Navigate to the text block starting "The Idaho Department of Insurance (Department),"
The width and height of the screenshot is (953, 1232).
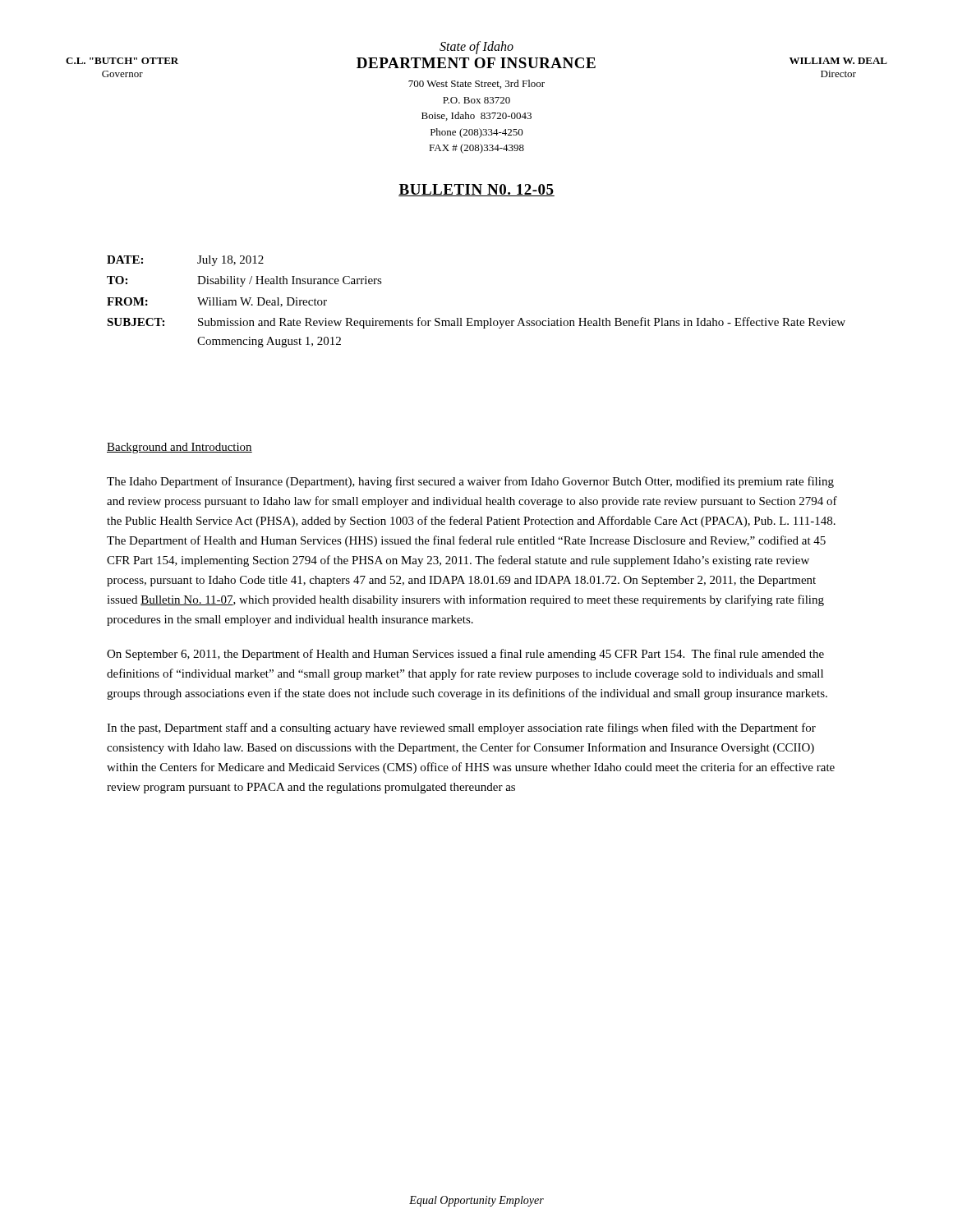point(472,550)
